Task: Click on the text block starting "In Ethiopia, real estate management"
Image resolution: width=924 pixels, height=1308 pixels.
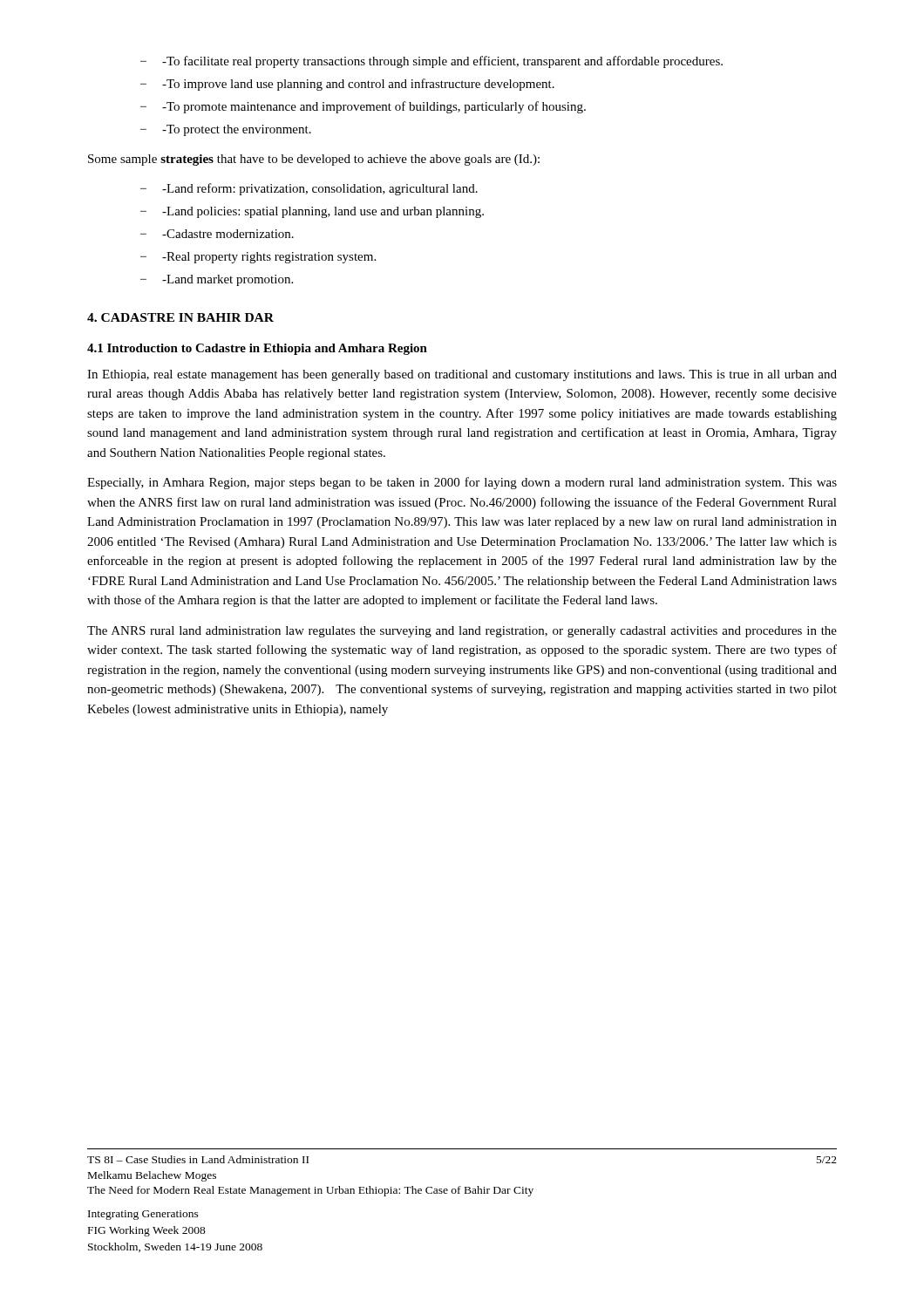Action: click(462, 413)
